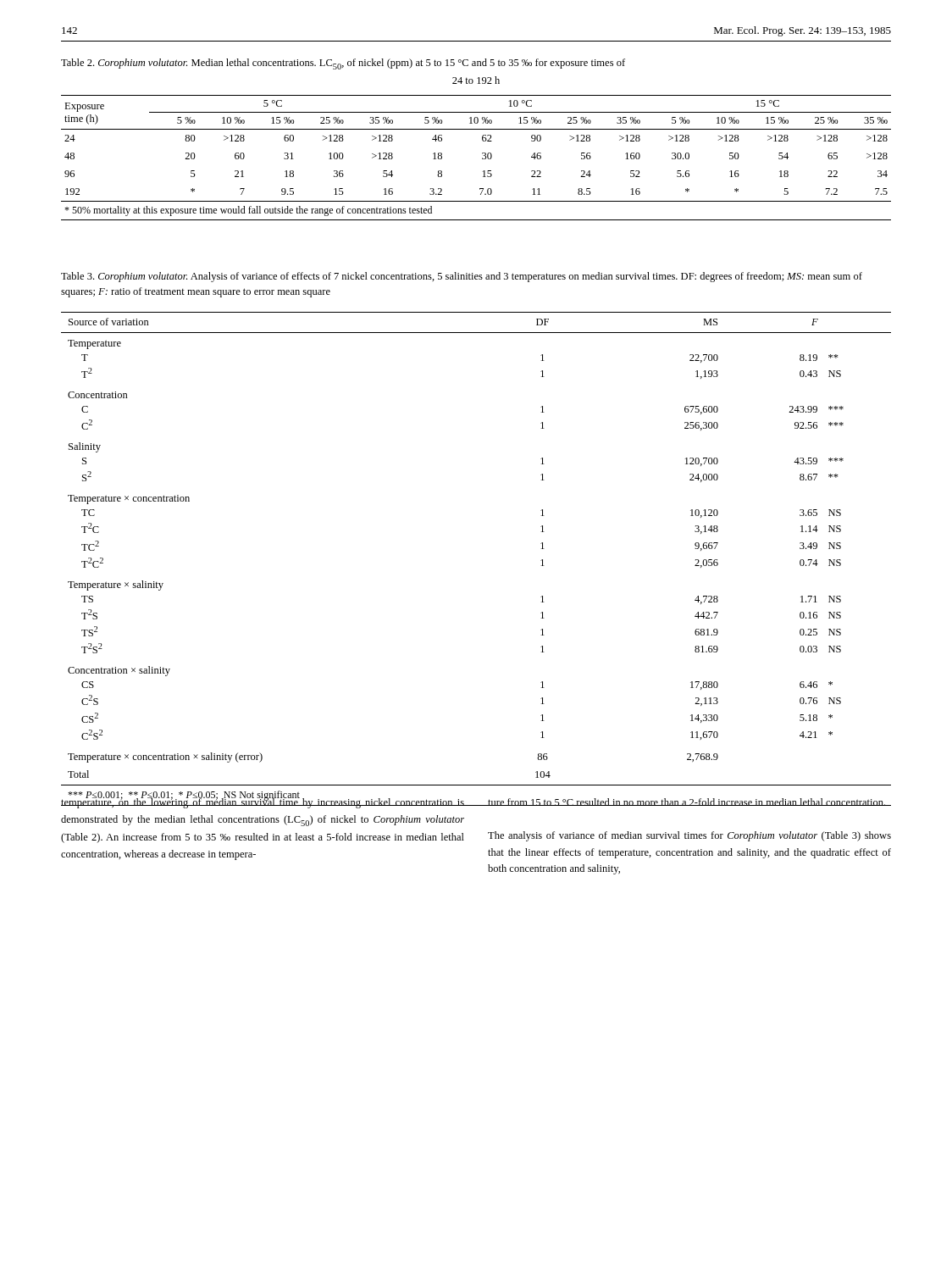The image size is (952, 1271).
Task: Select the caption that says "Table 3. Corophium volutator."
Action: (x=462, y=284)
